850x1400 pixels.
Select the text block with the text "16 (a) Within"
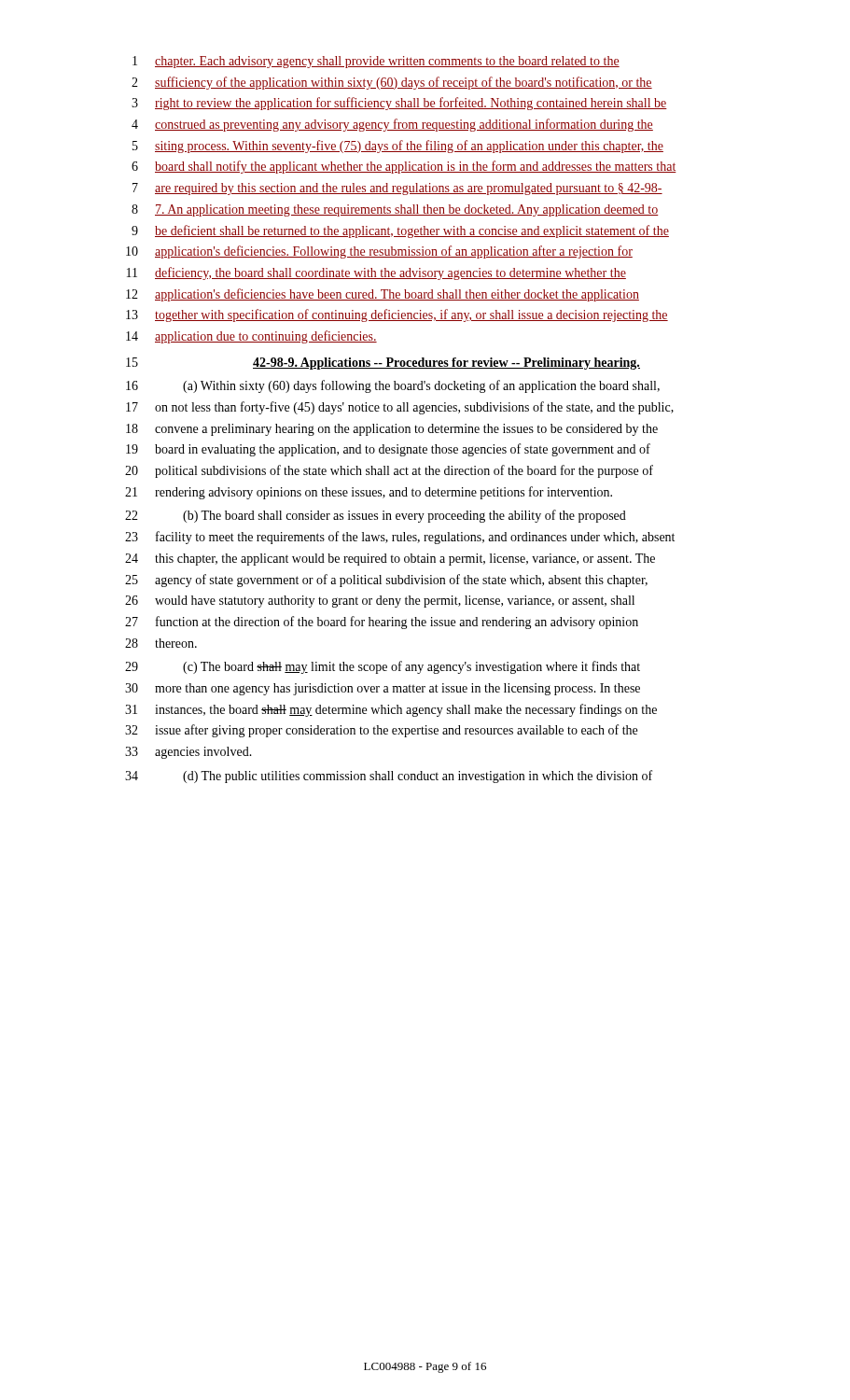click(425, 440)
